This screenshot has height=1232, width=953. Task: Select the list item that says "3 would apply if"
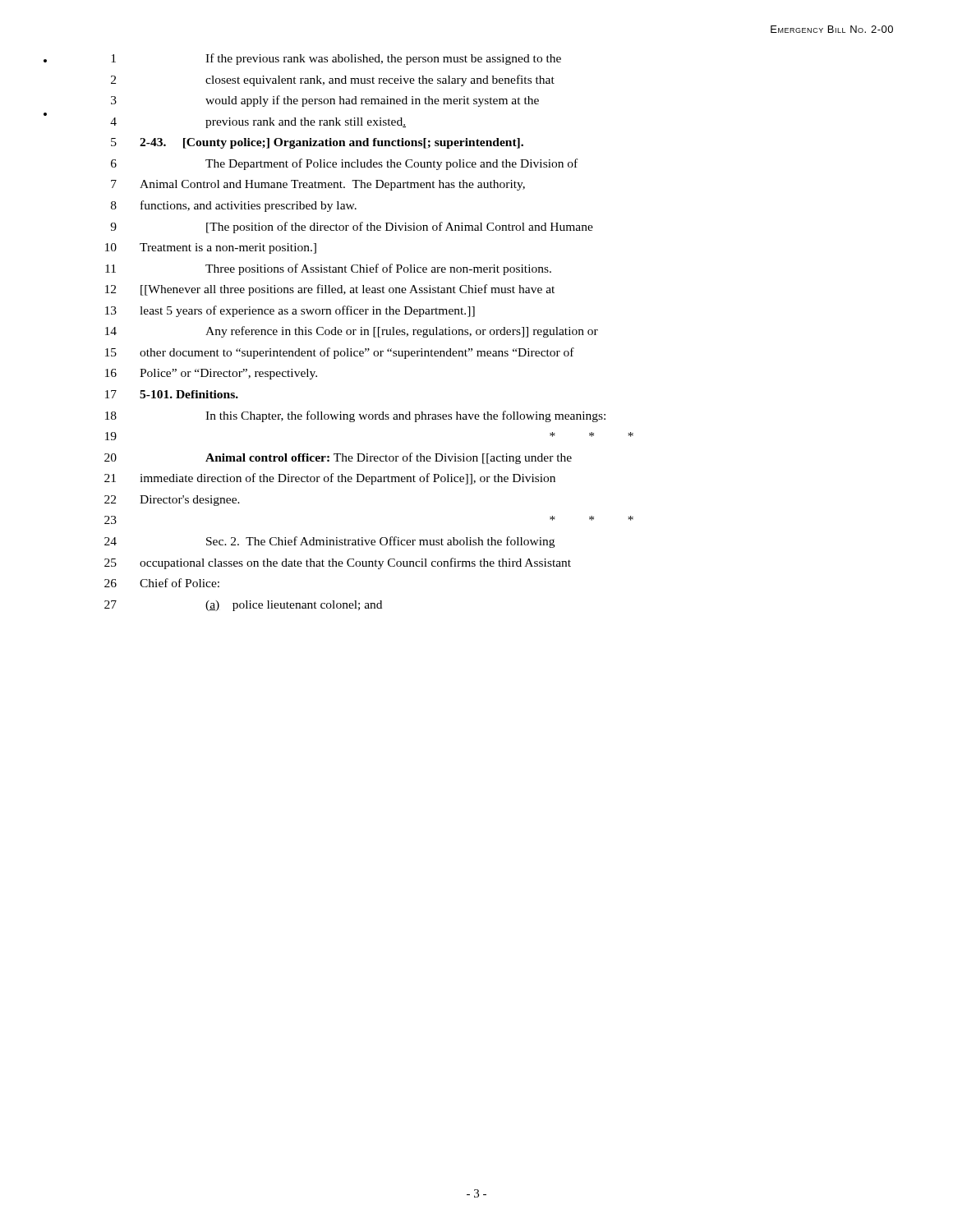coord(488,100)
